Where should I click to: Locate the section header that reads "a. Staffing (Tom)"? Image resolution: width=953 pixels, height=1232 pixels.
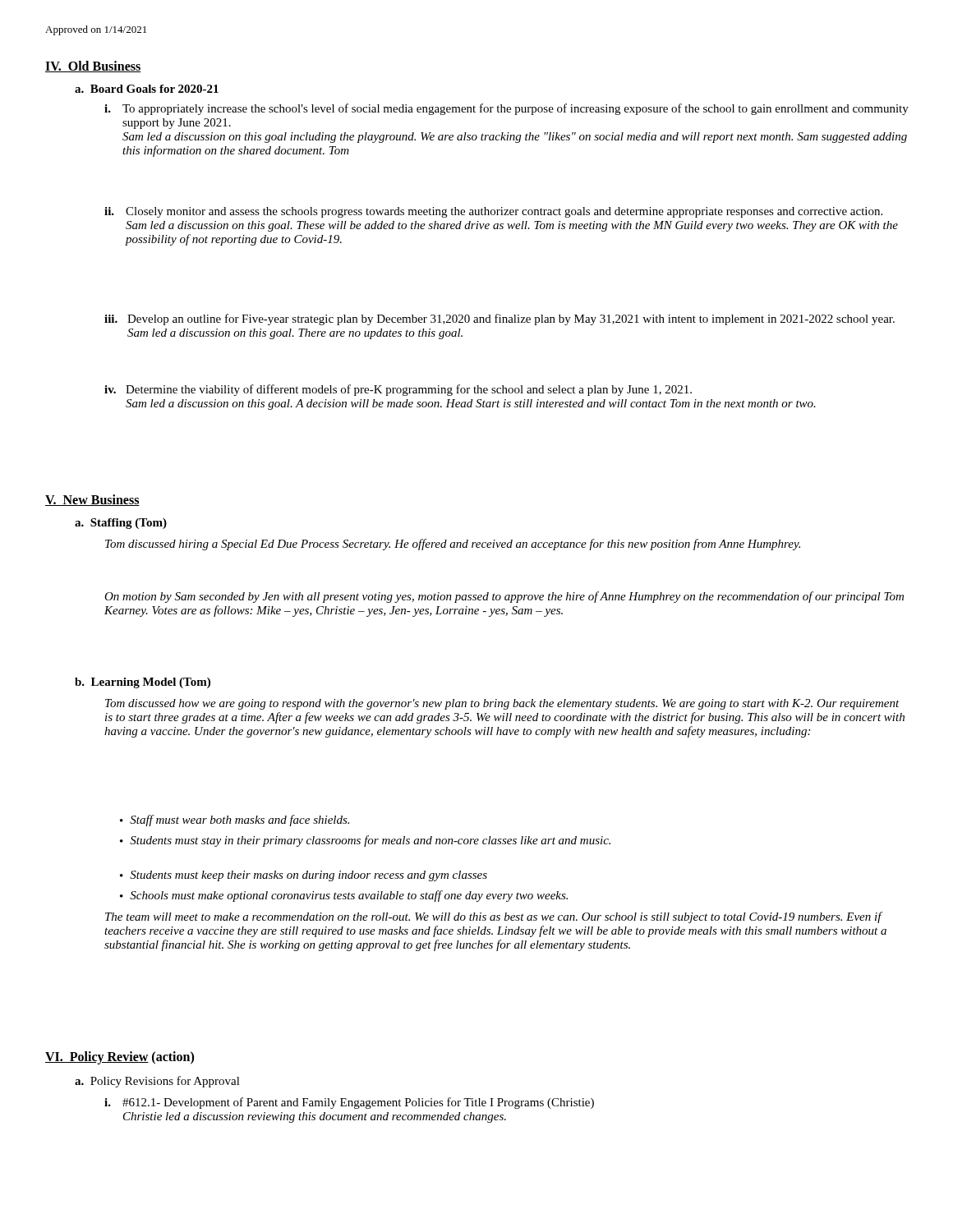tap(121, 522)
